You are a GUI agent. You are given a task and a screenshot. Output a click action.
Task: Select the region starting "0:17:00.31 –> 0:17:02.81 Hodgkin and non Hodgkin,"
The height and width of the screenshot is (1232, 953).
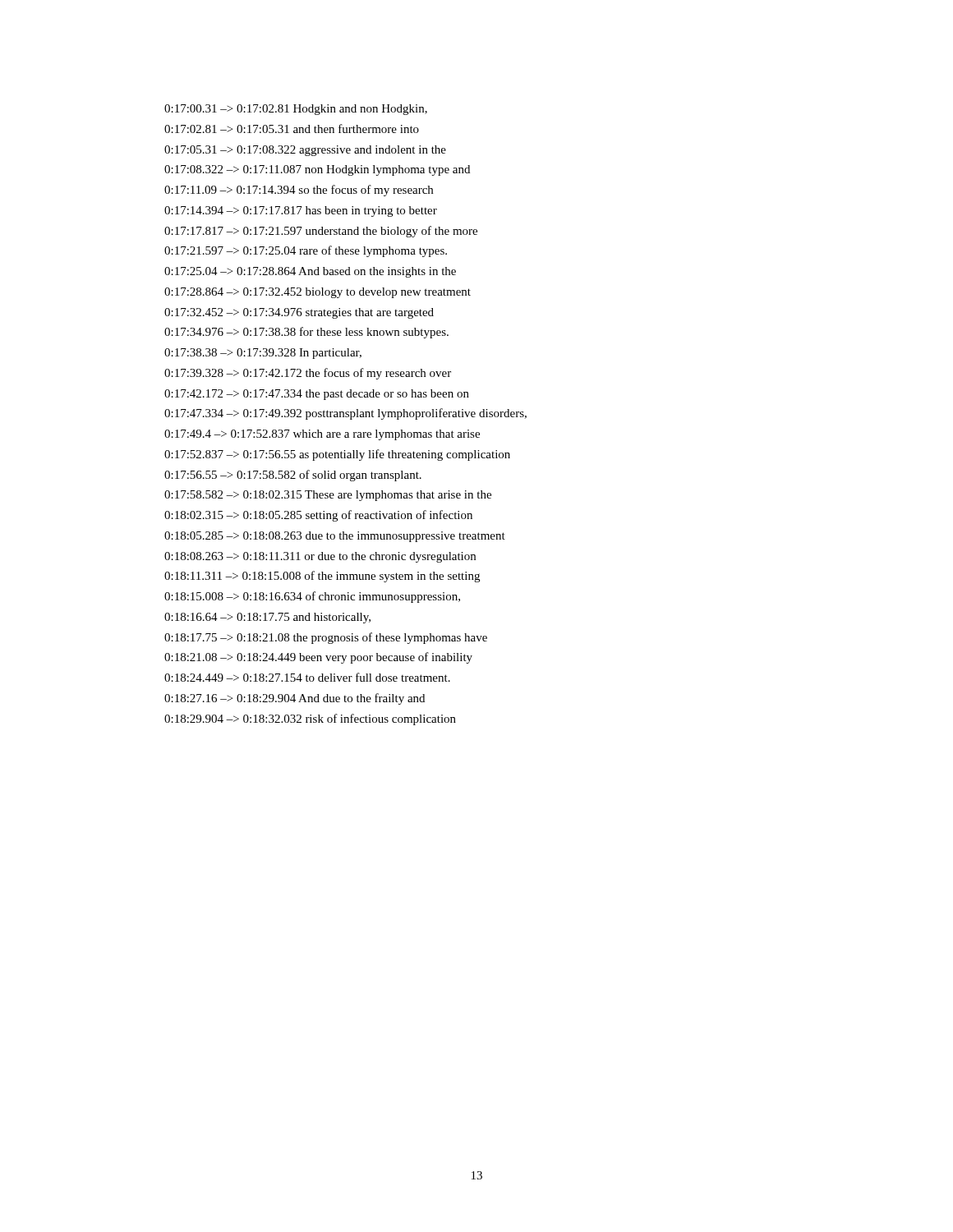tap(296, 108)
